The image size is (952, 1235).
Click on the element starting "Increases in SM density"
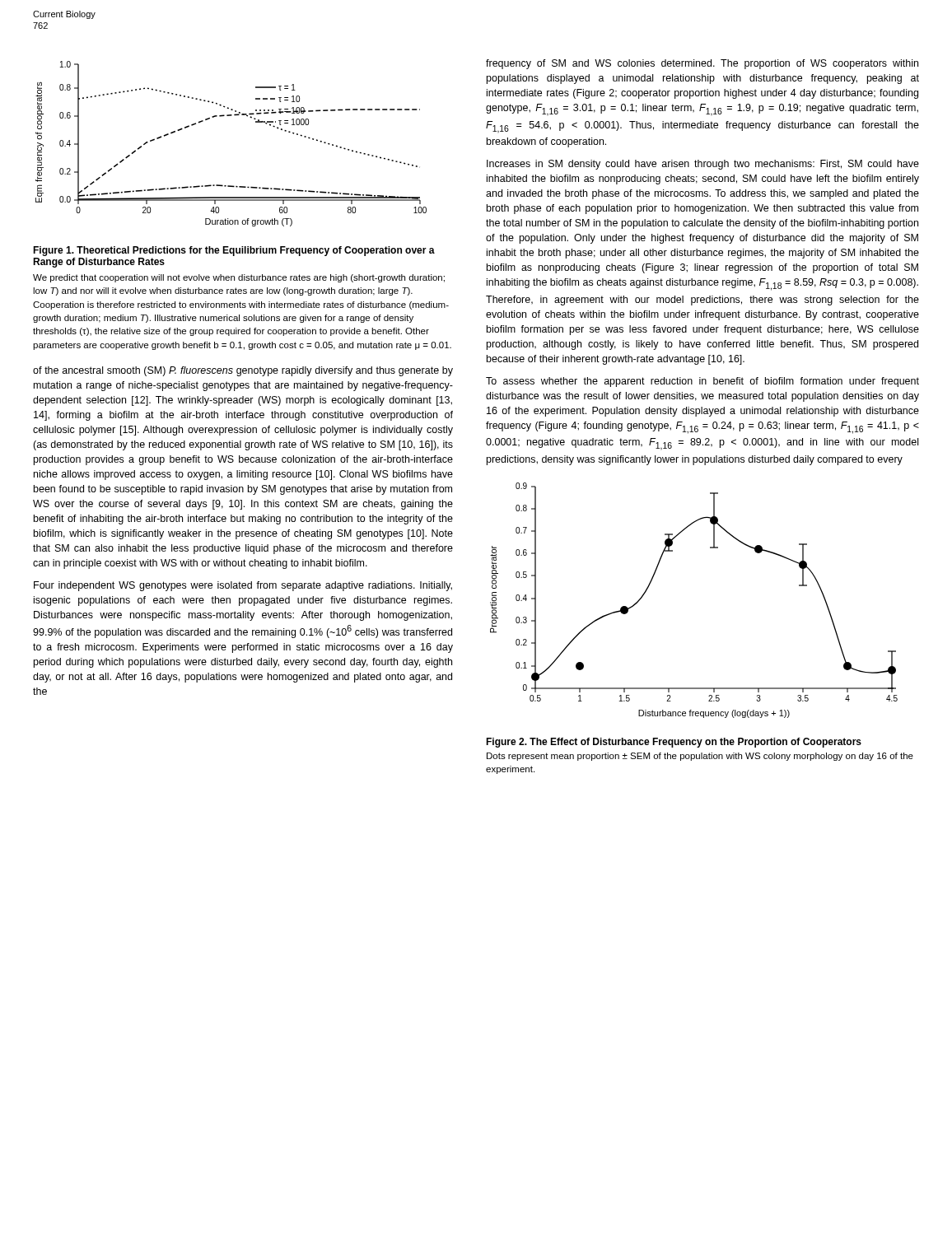click(702, 261)
